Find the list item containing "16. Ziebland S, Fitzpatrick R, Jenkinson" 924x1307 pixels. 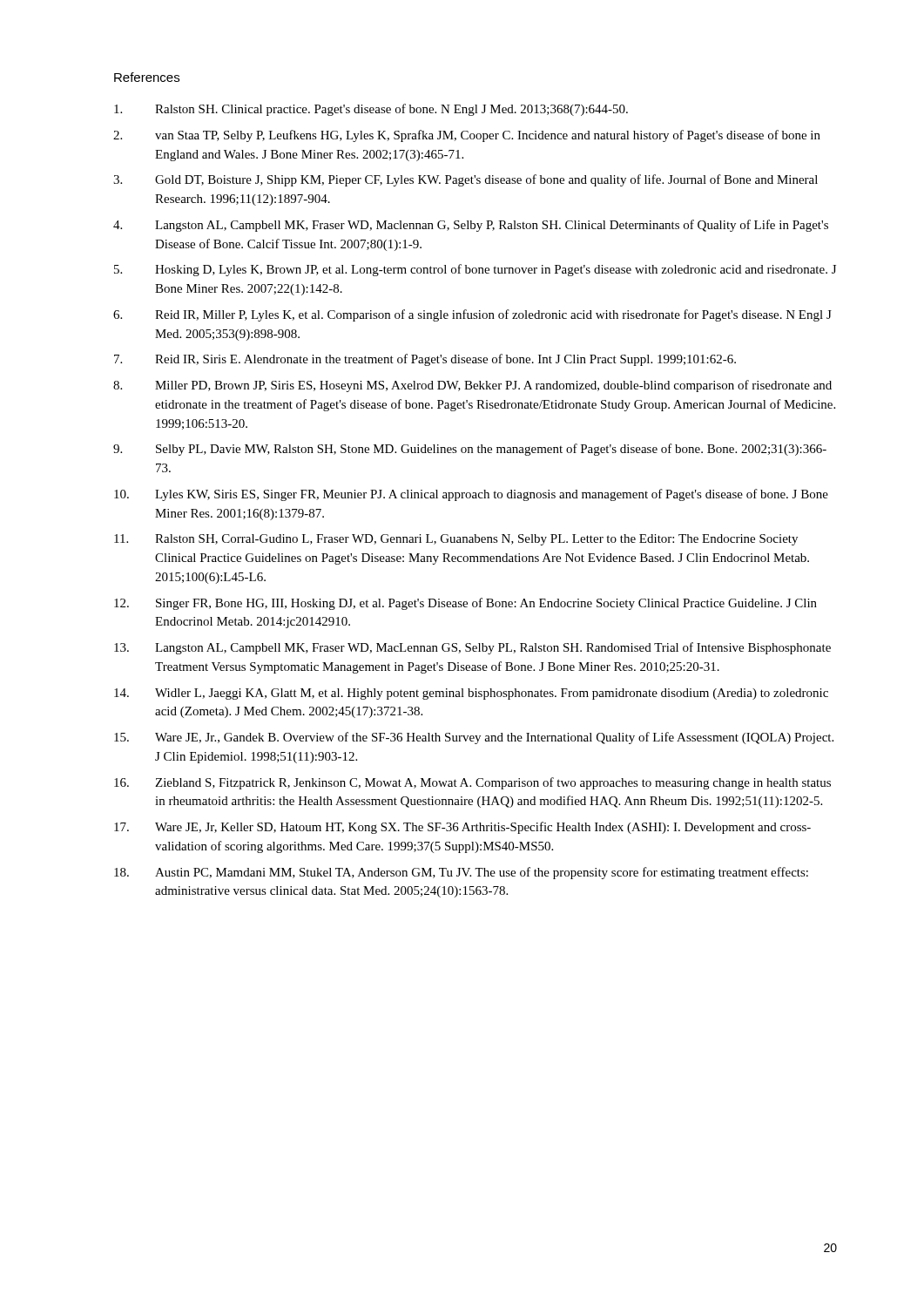(475, 792)
